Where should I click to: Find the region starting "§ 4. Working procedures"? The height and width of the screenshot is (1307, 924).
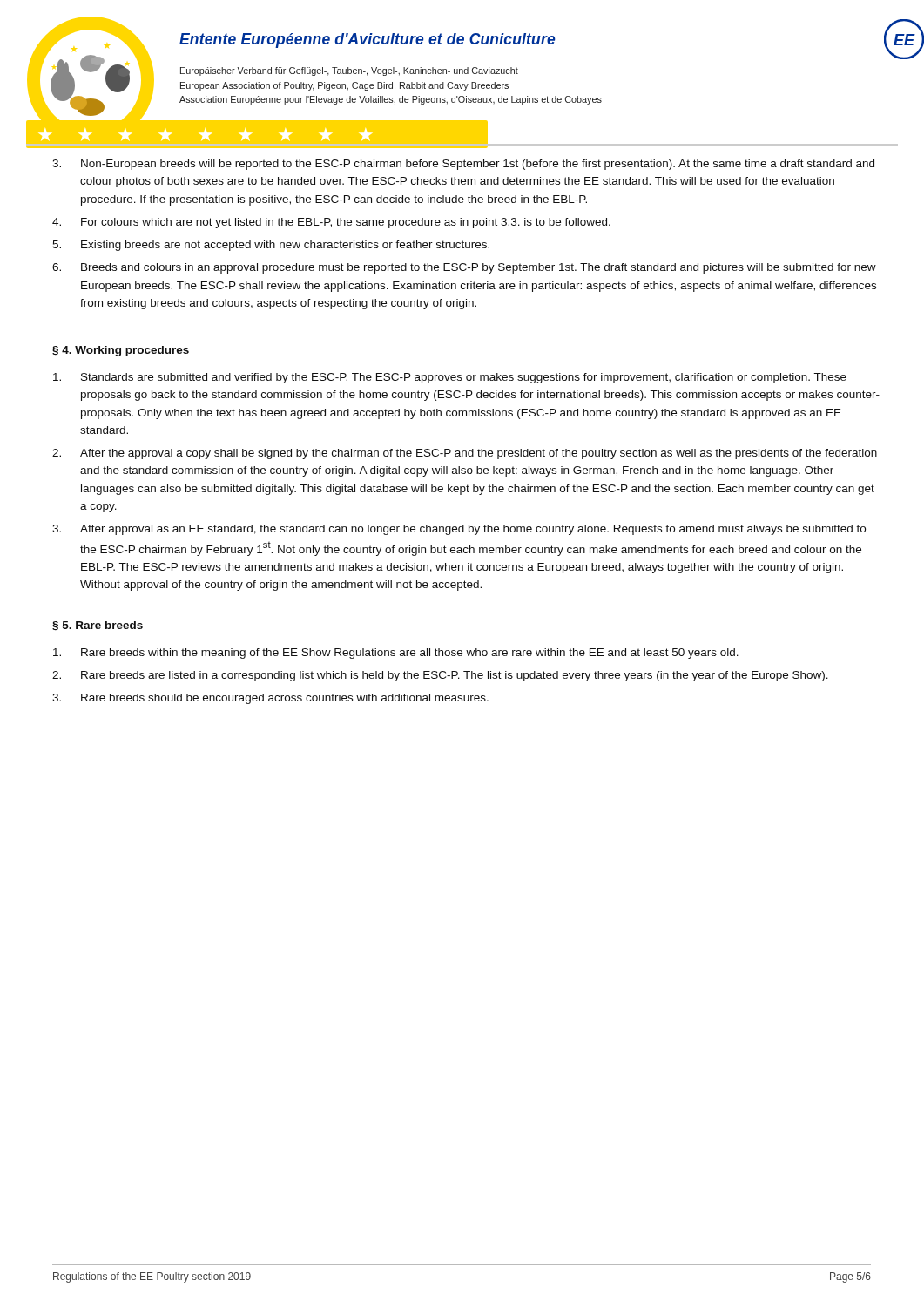121,350
